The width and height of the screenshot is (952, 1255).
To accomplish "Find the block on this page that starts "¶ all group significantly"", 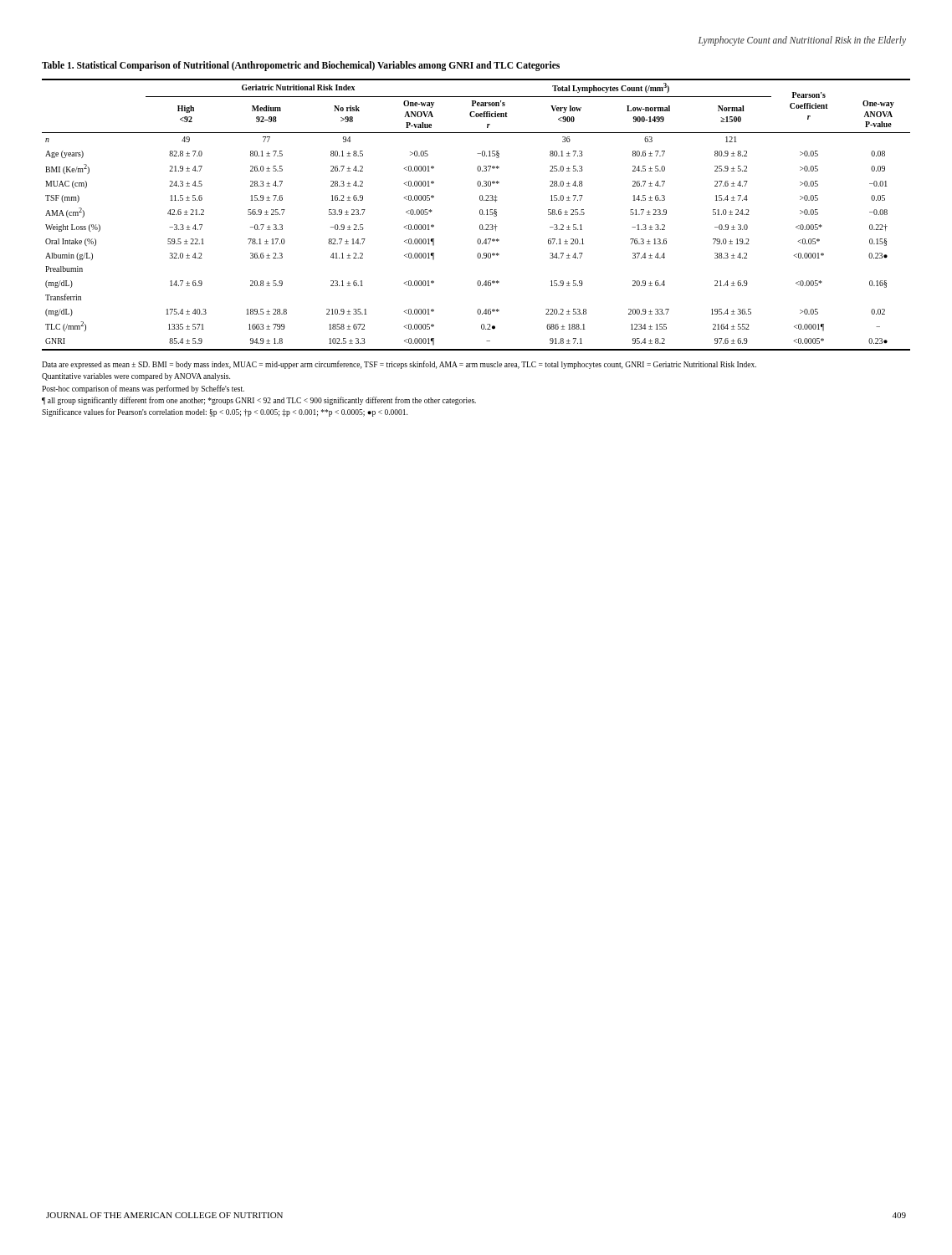I will pos(259,401).
